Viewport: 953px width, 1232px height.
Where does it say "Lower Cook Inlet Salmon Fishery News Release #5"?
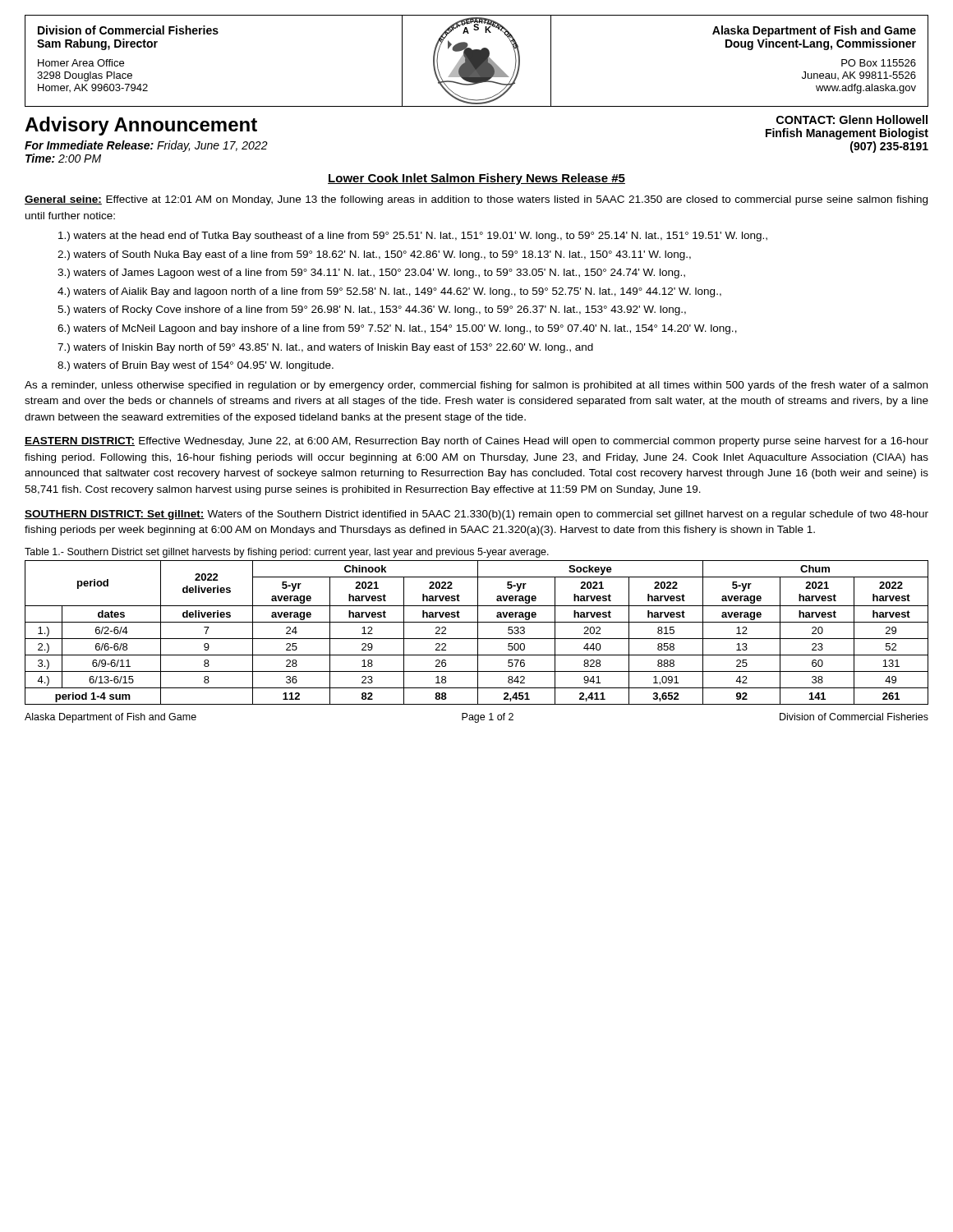pos(476,178)
